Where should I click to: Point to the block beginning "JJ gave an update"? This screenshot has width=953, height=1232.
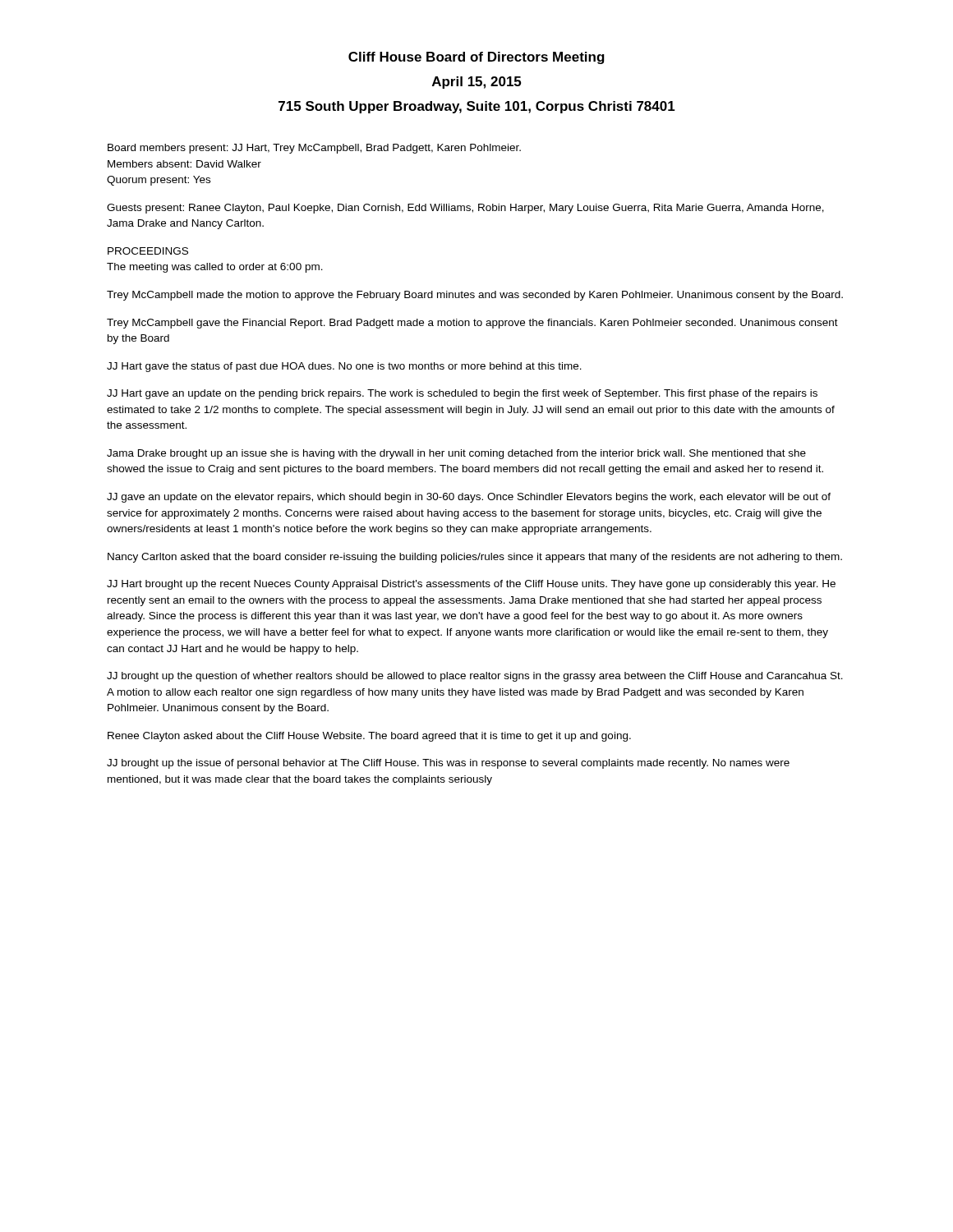469,513
